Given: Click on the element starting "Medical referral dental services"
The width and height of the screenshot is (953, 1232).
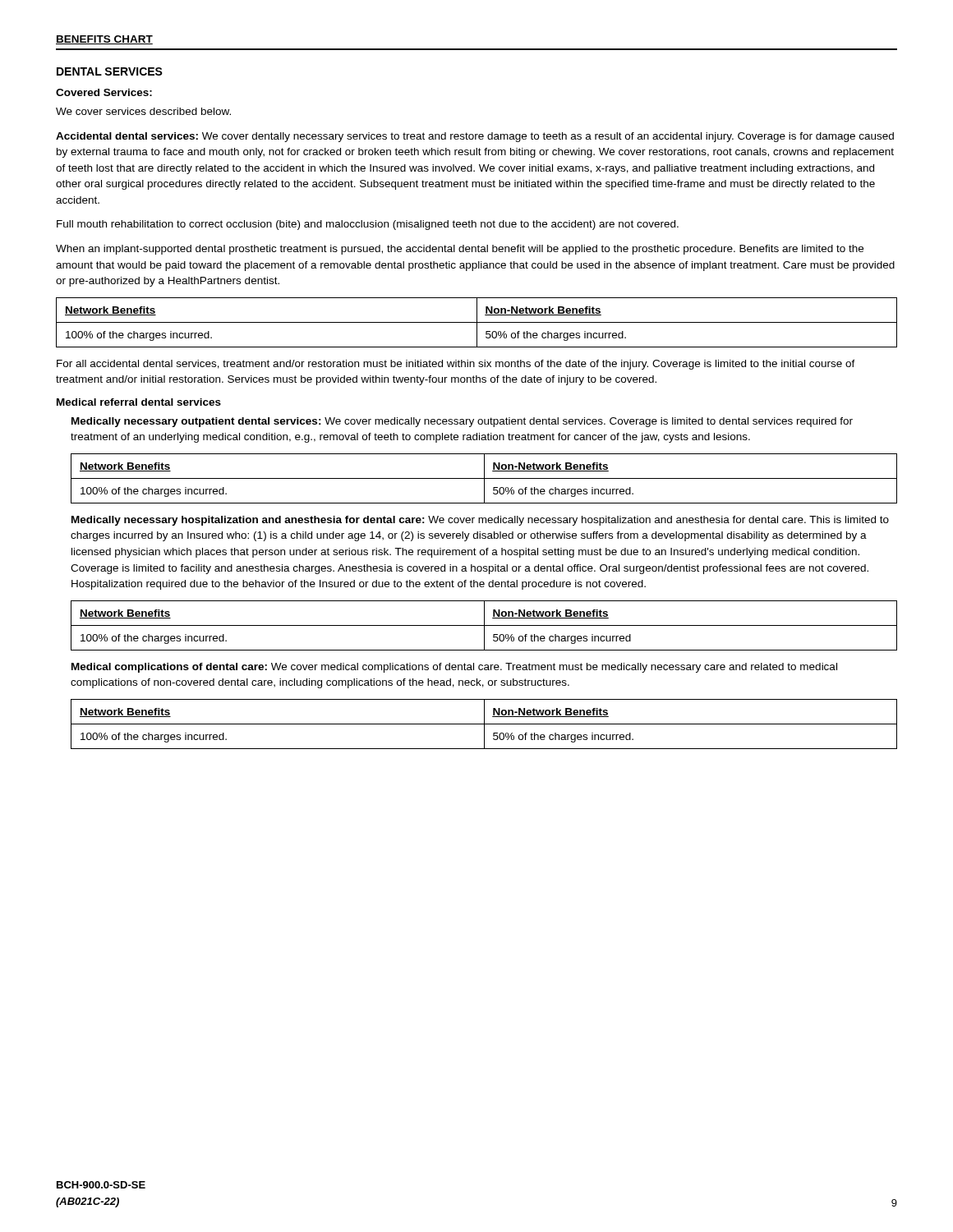Looking at the screenshot, I should click(138, 402).
